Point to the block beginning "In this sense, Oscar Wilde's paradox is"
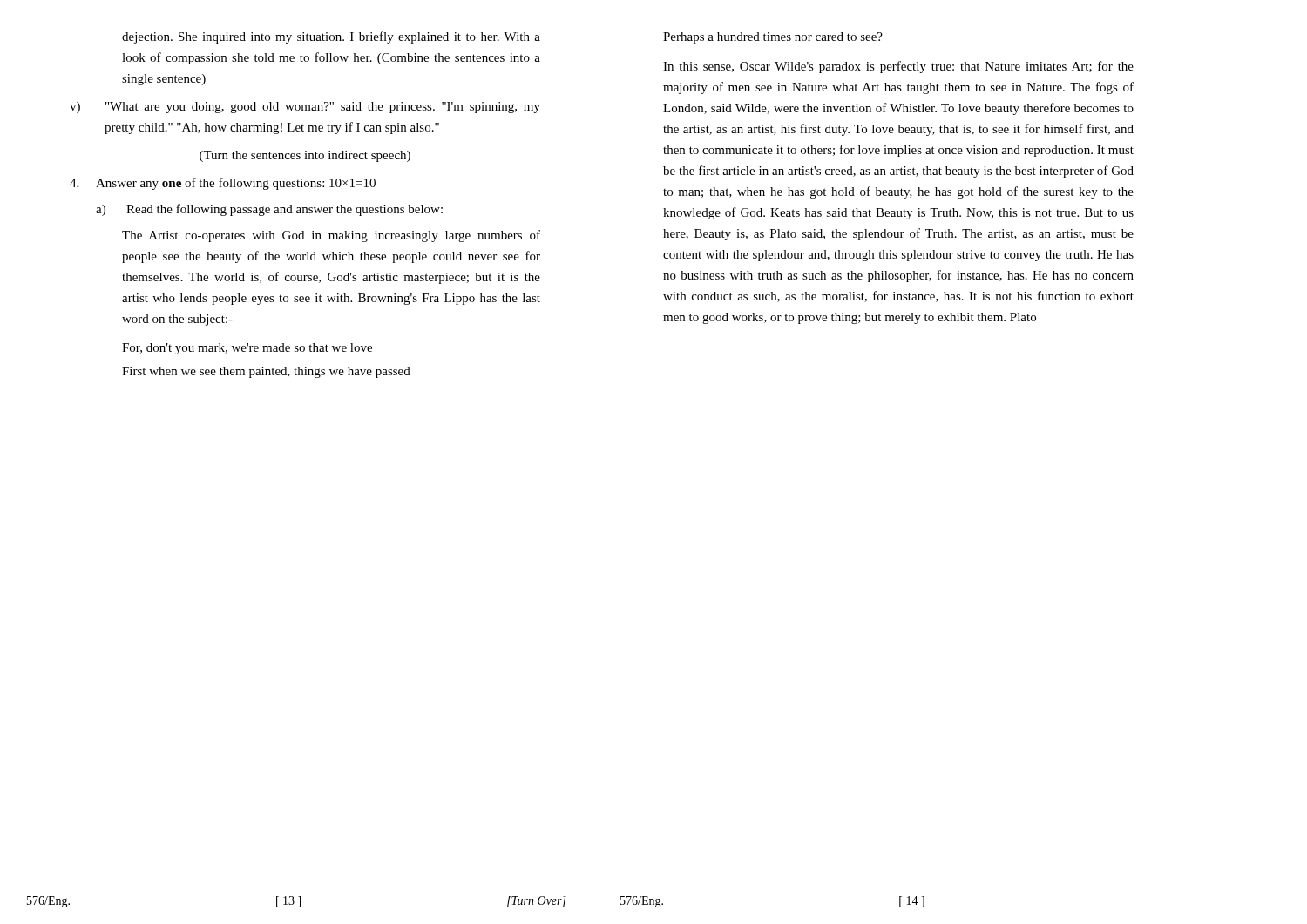 click(898, 192)
